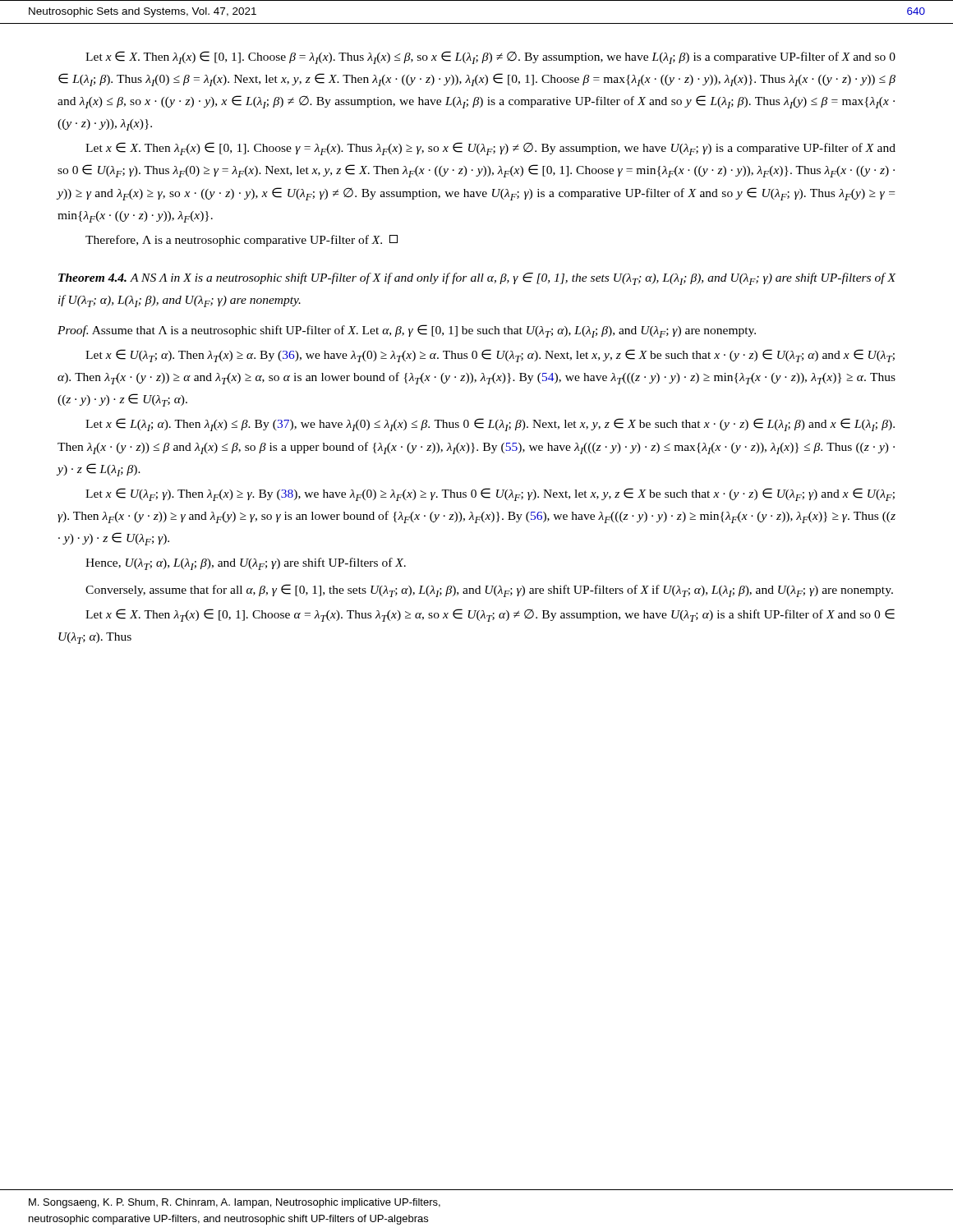Navigate to the element starting "Let x ∈ L(λI; α)."
Image resolution: width=953 pixels, height=1232 pixels.
476,448
